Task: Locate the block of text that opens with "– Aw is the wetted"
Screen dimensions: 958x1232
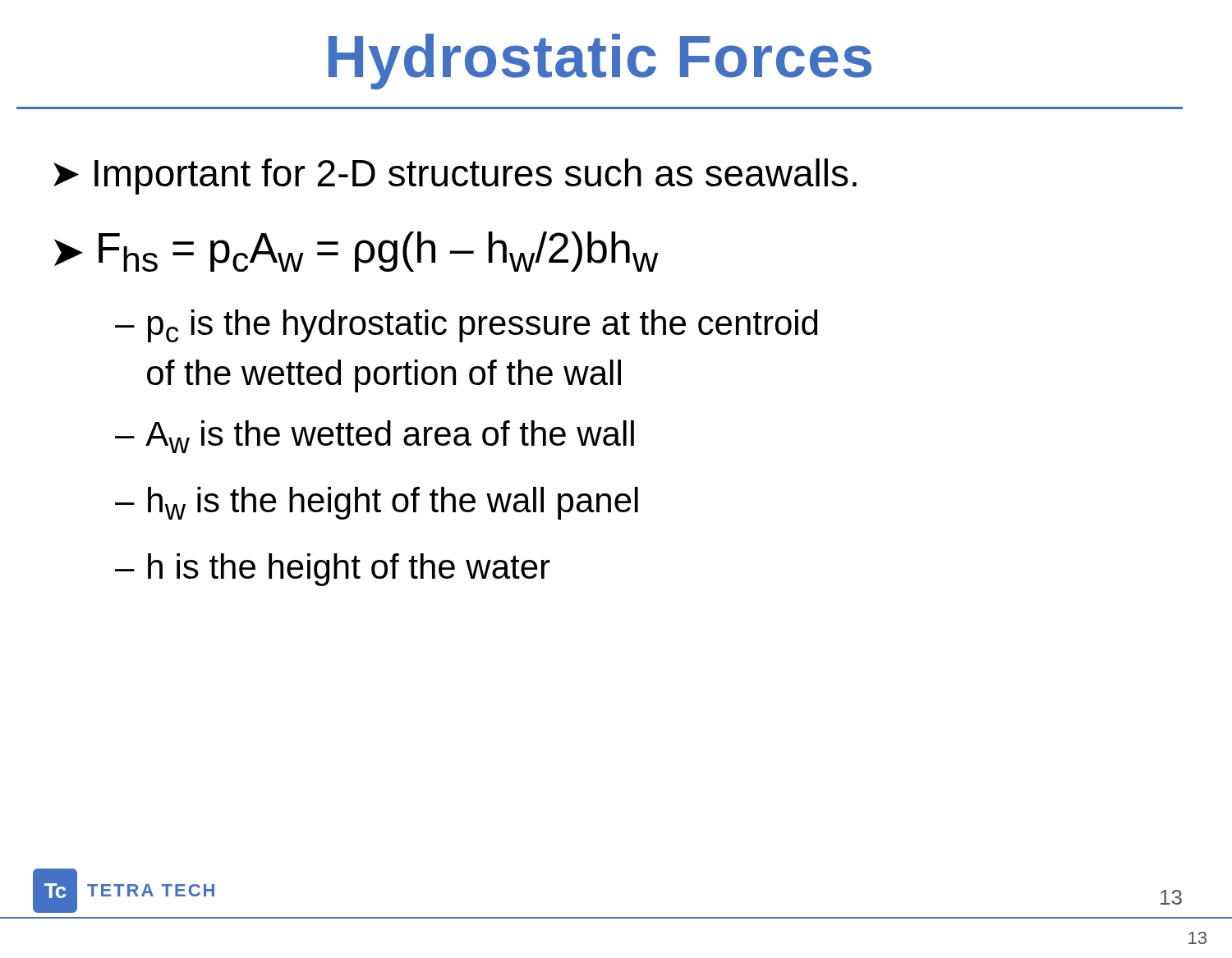Action: [632, 437]
